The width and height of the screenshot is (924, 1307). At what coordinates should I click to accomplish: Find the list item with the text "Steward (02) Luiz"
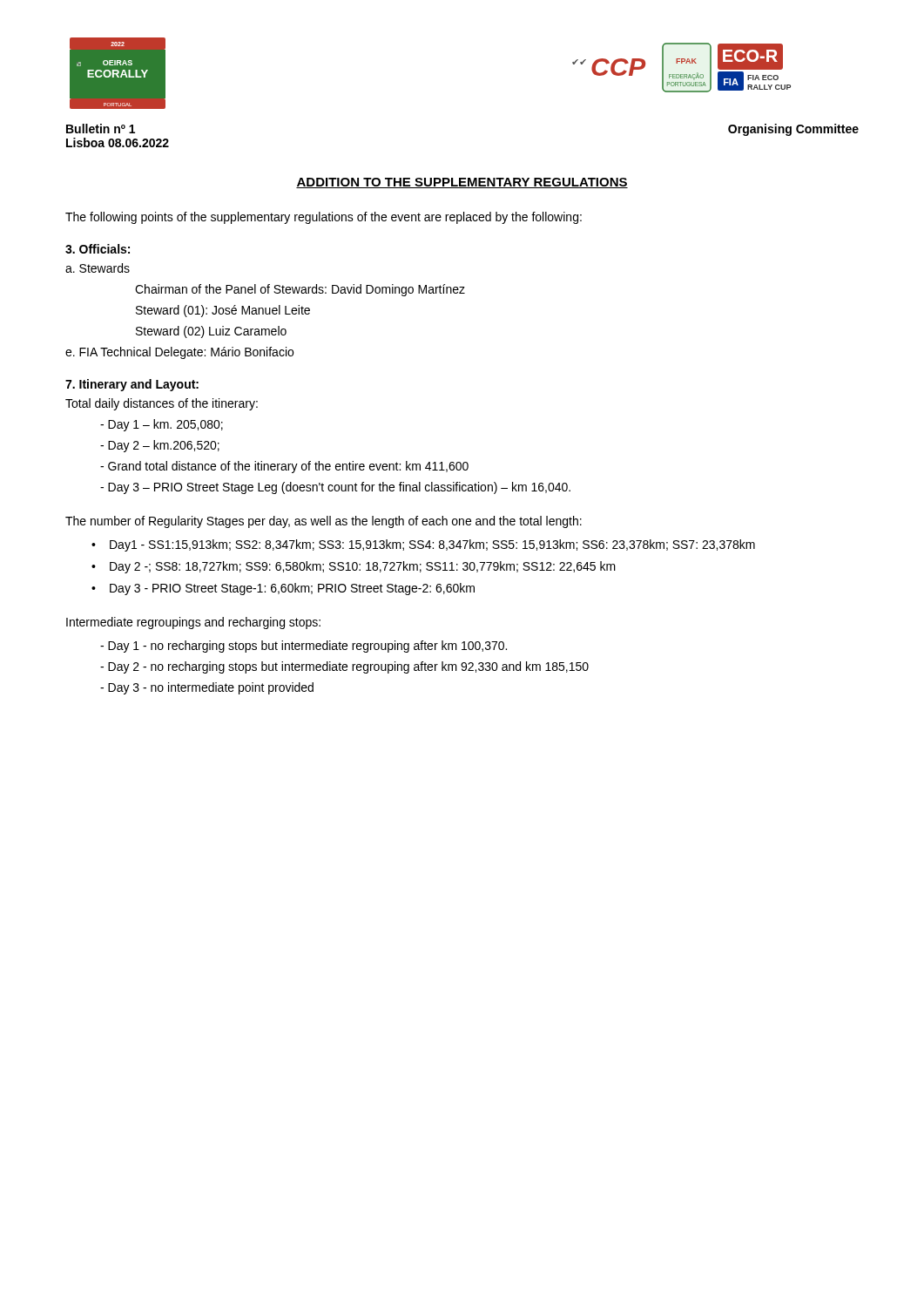point(211,331)
